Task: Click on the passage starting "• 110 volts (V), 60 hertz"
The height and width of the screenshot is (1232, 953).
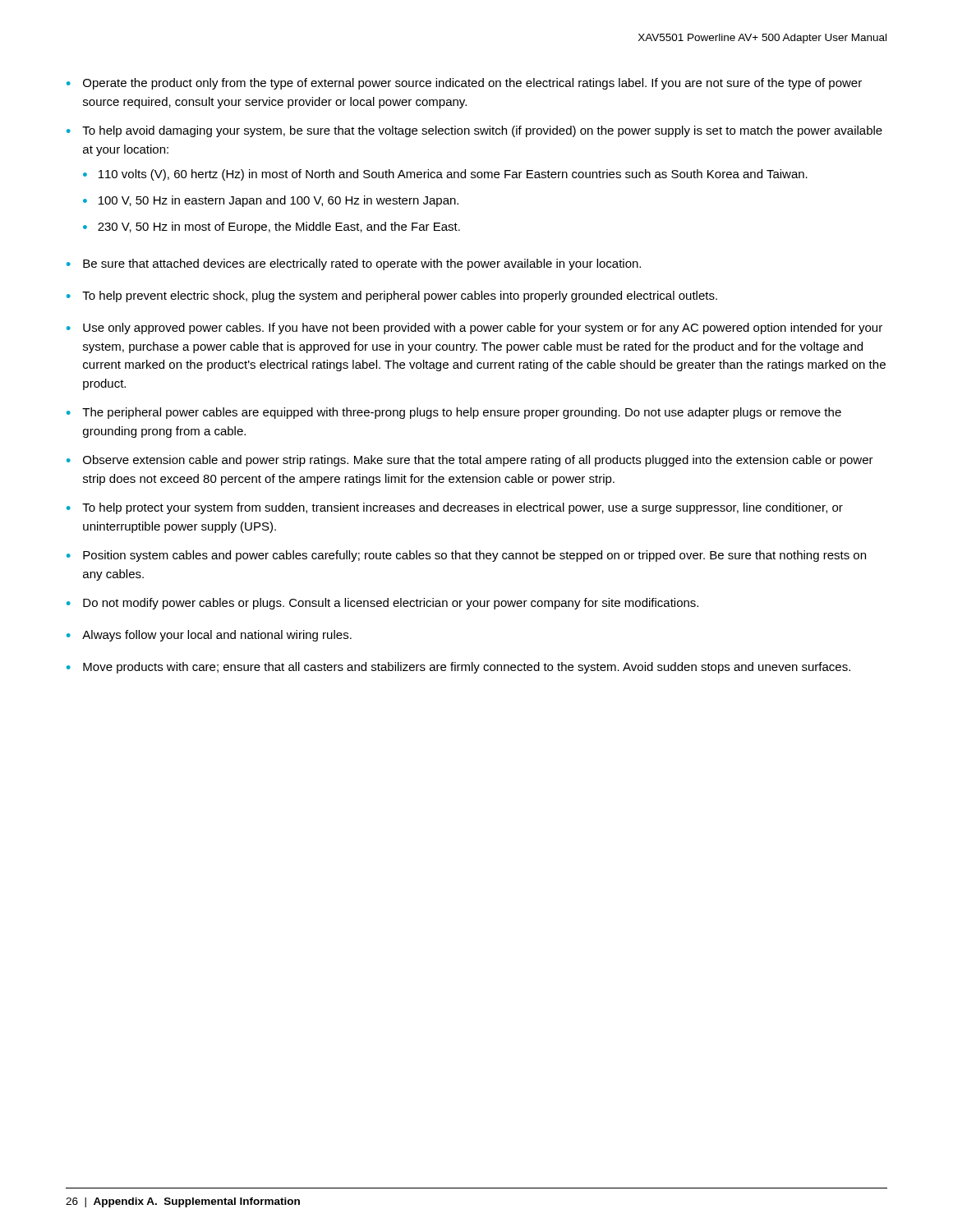Action: tap(485, 176)
